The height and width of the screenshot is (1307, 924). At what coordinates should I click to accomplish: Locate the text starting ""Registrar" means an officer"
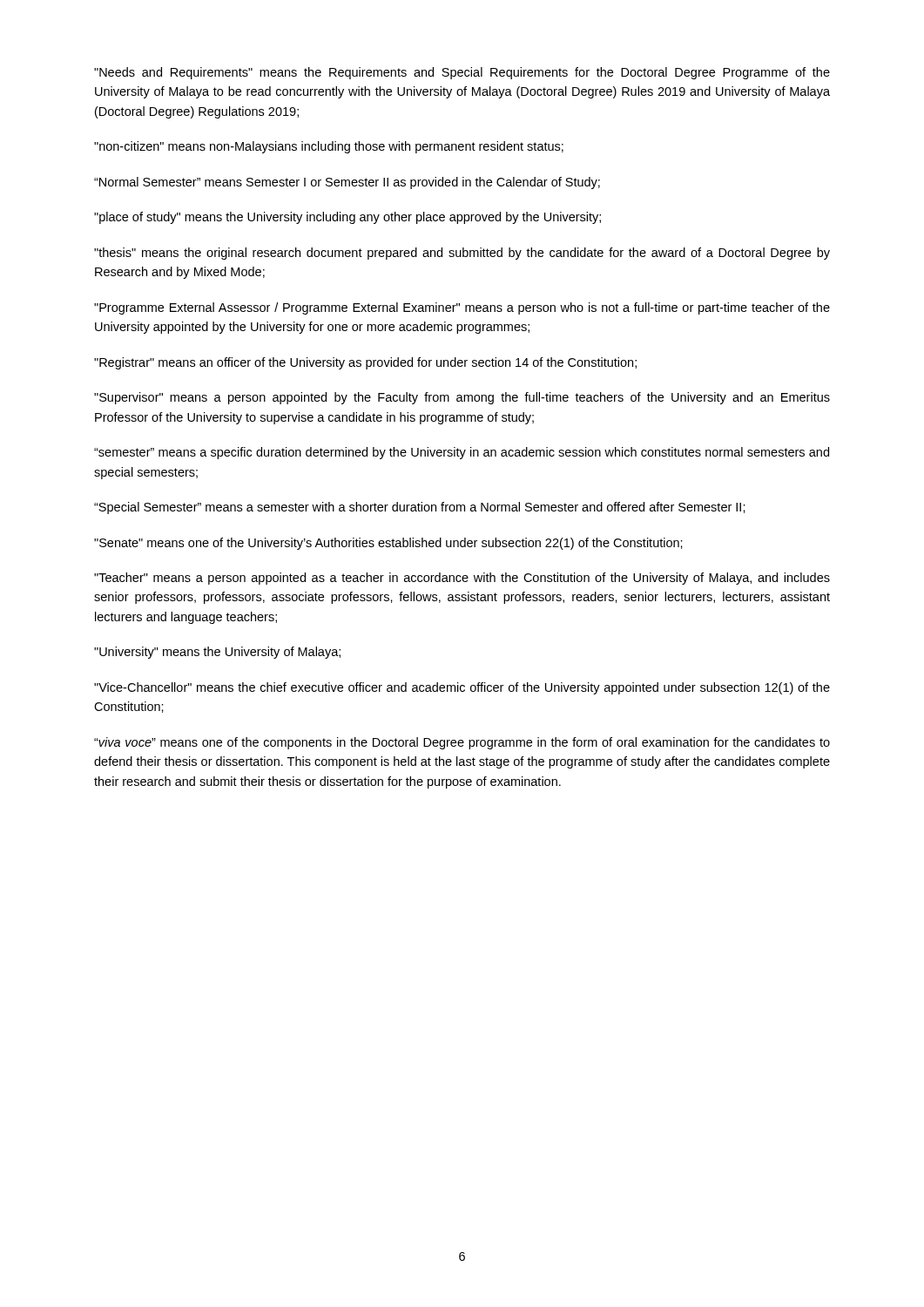(366, 362)
